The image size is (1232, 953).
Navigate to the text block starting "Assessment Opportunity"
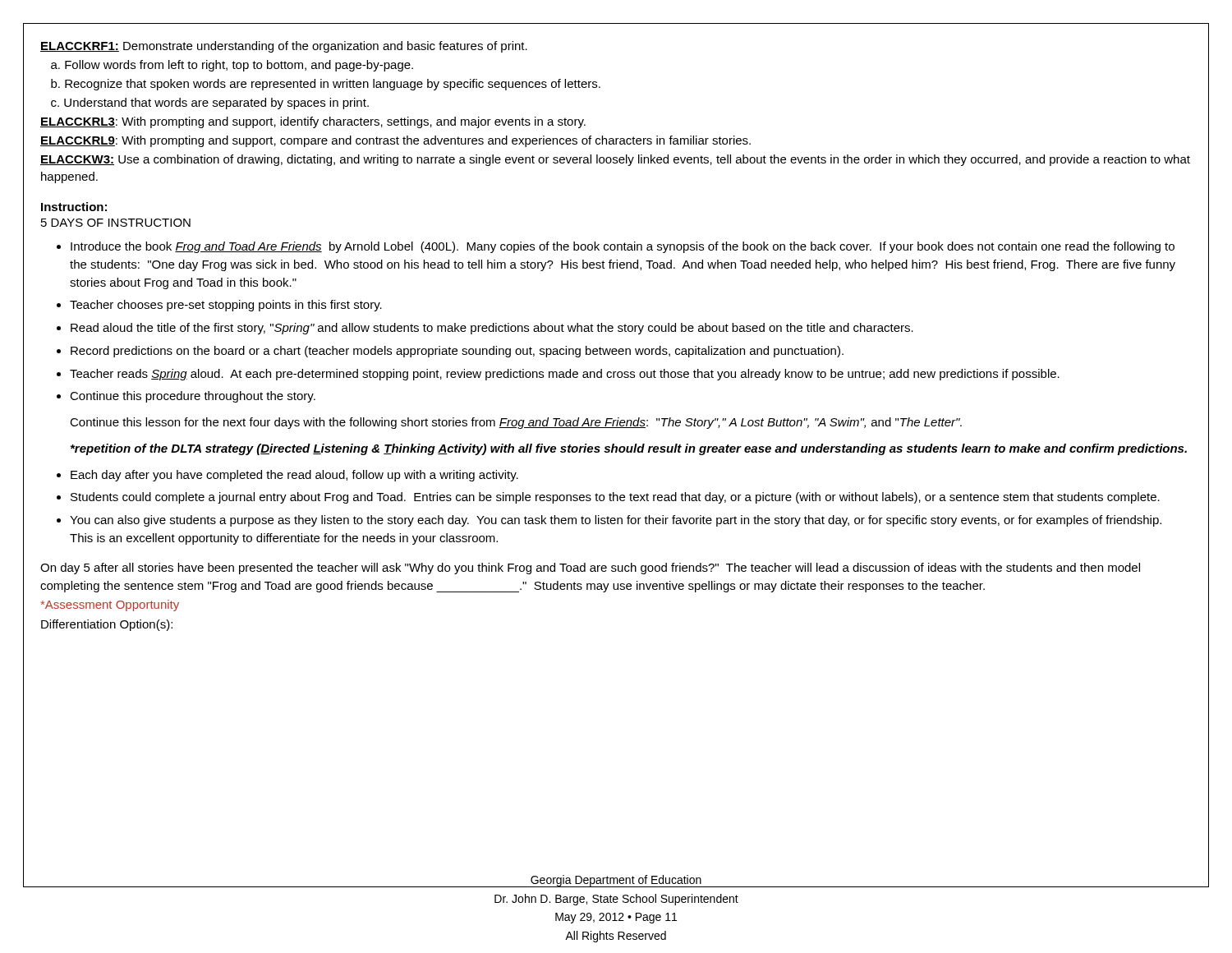coord(110,604)
